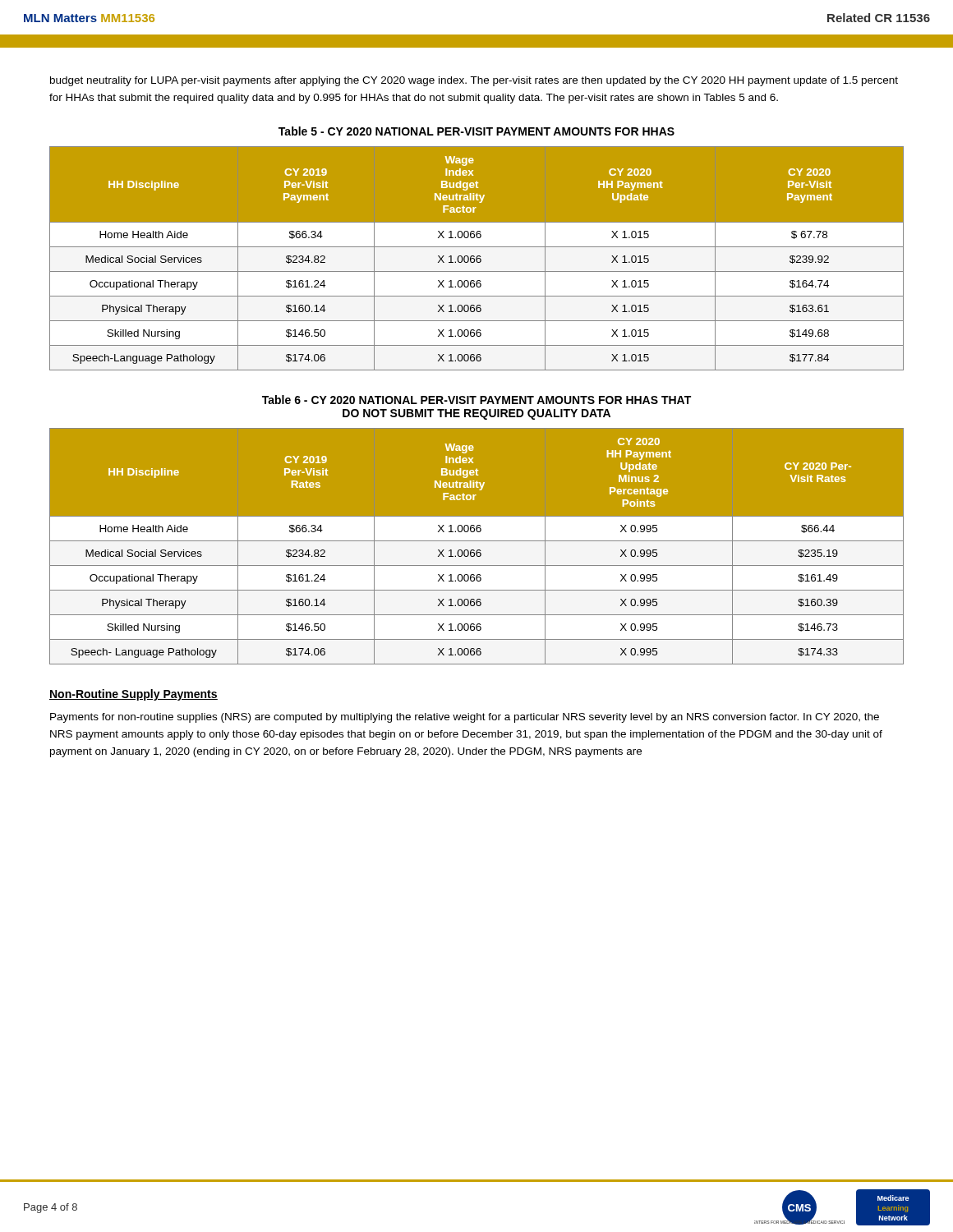Image resolution: width=953 pixels, height=1232 pixels.
Task: Select the text starting "Non-Routine Supply Payments"
Action: tap(133, 694)
